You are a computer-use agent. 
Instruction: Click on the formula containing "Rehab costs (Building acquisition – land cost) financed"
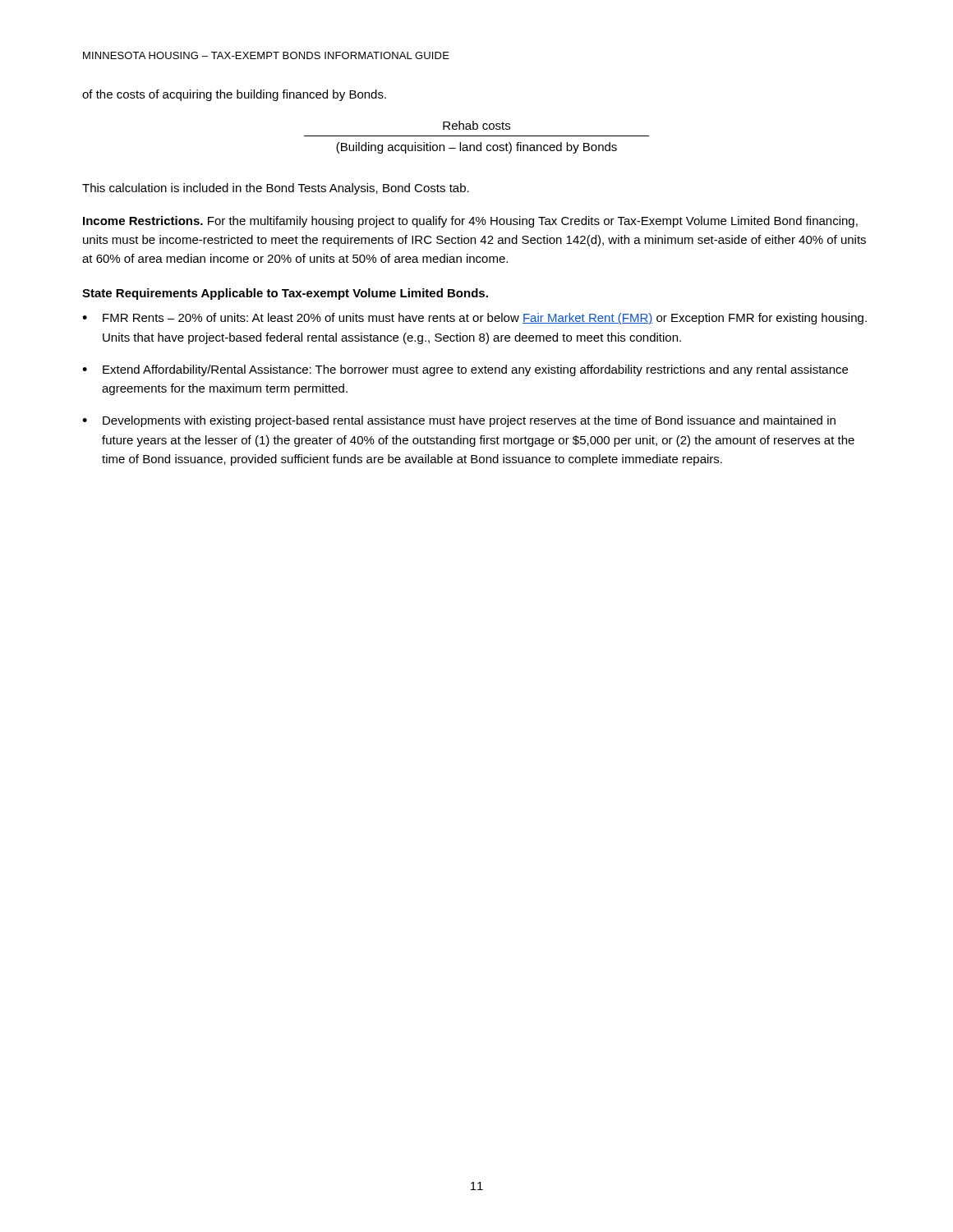click(476, 136)
